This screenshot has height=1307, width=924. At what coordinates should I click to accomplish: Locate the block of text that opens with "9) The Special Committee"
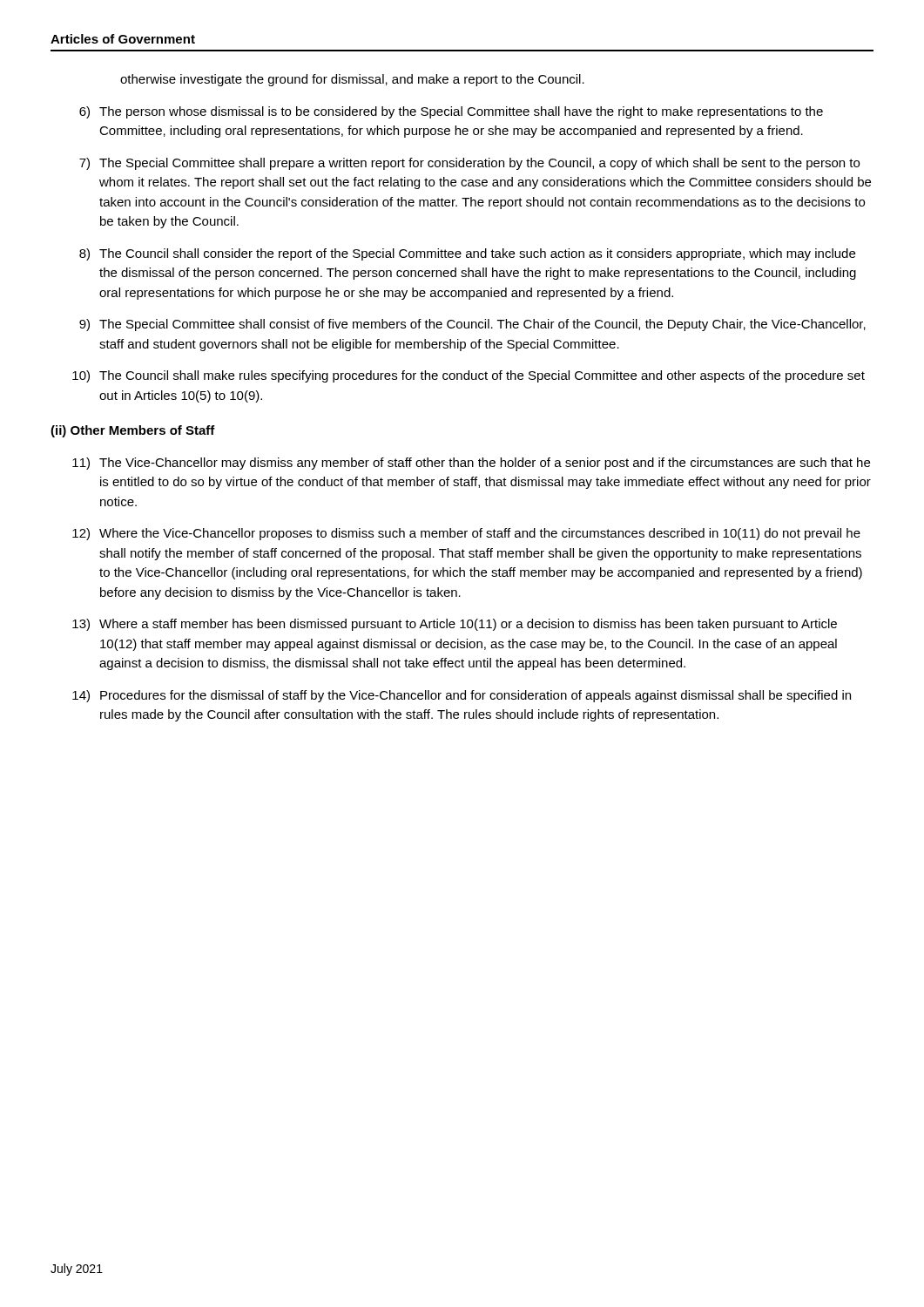pos(462,334)
